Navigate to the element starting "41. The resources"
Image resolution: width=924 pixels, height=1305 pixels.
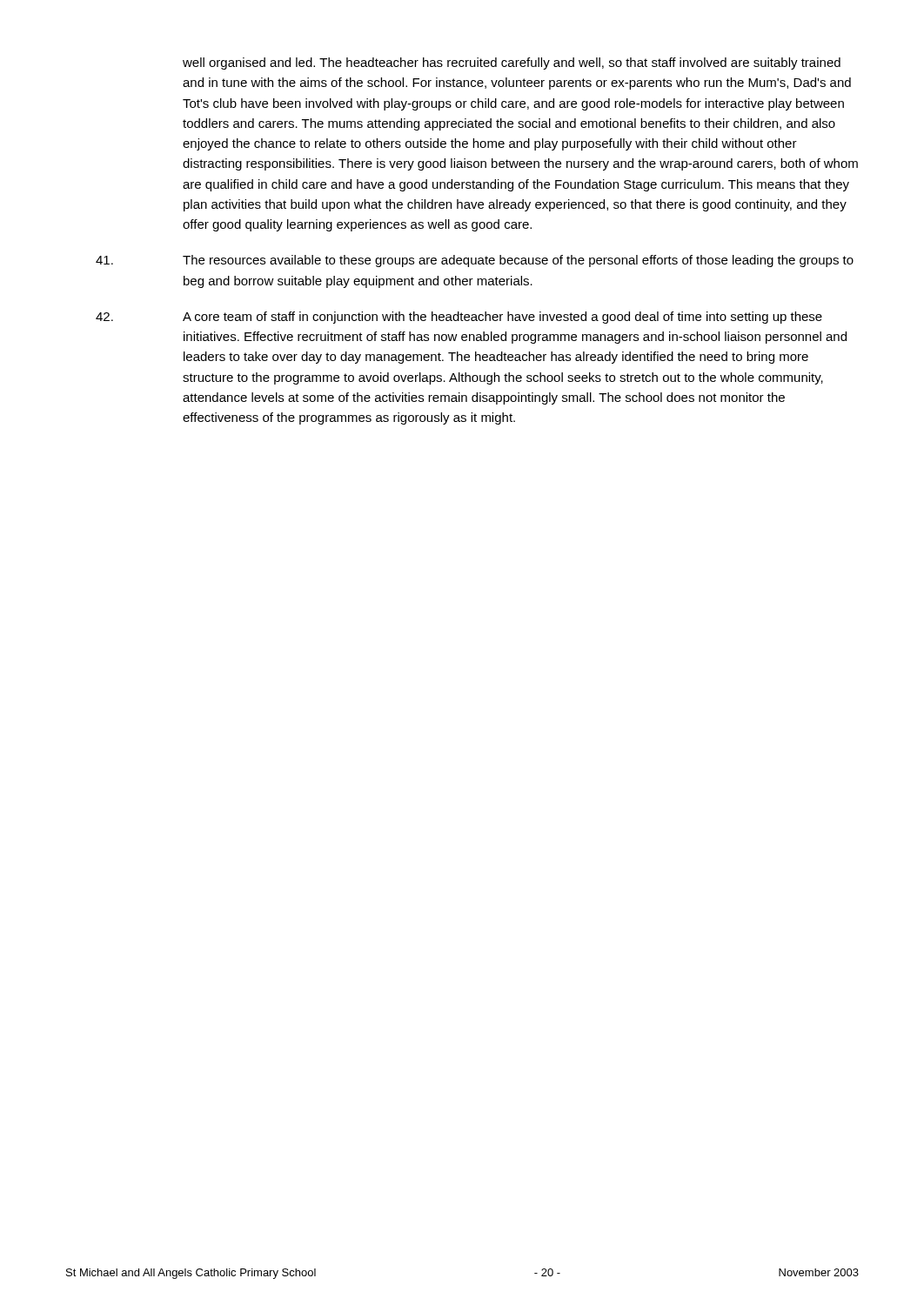click(477, 270)
